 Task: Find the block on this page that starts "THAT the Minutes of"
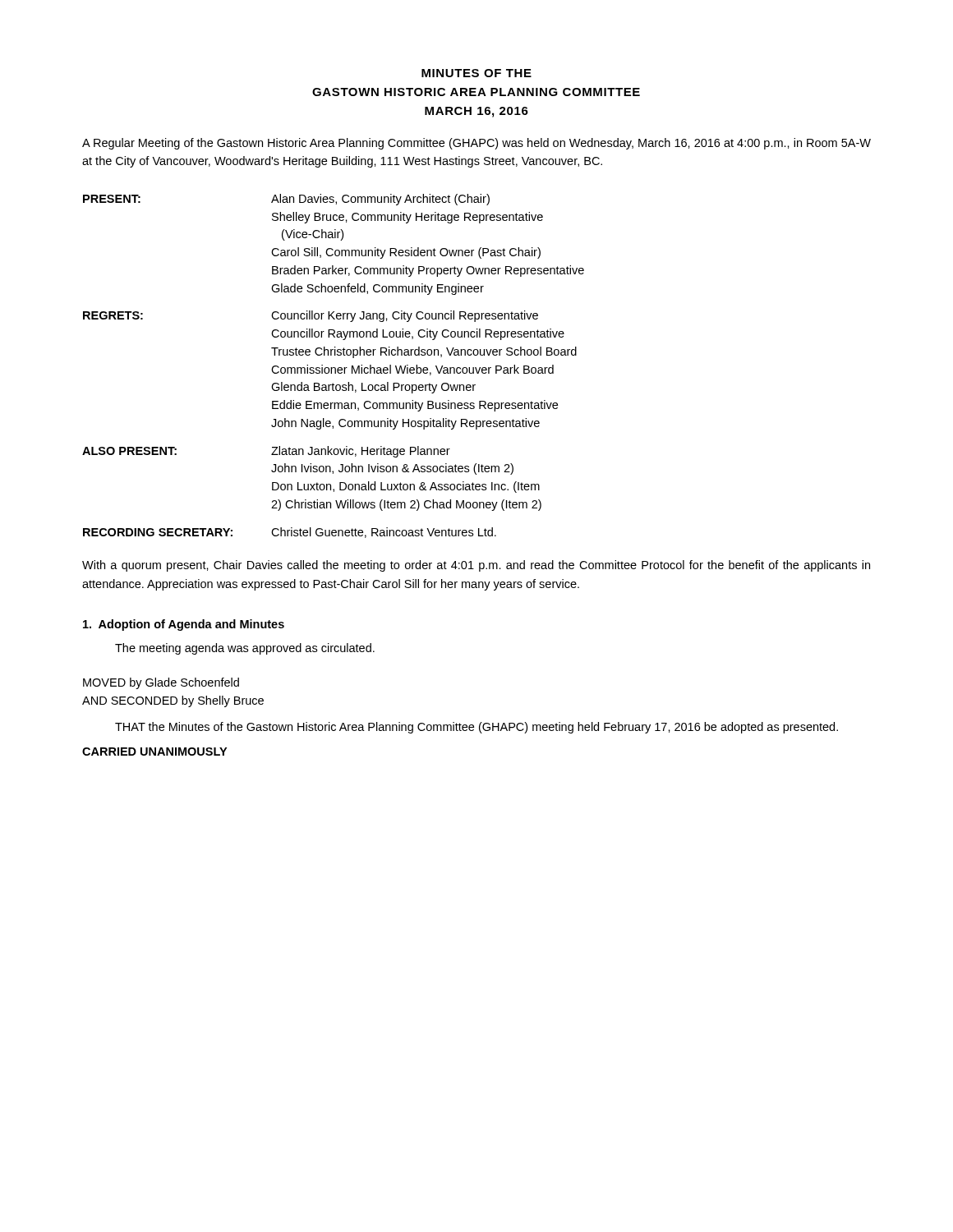tap(477, 727)
